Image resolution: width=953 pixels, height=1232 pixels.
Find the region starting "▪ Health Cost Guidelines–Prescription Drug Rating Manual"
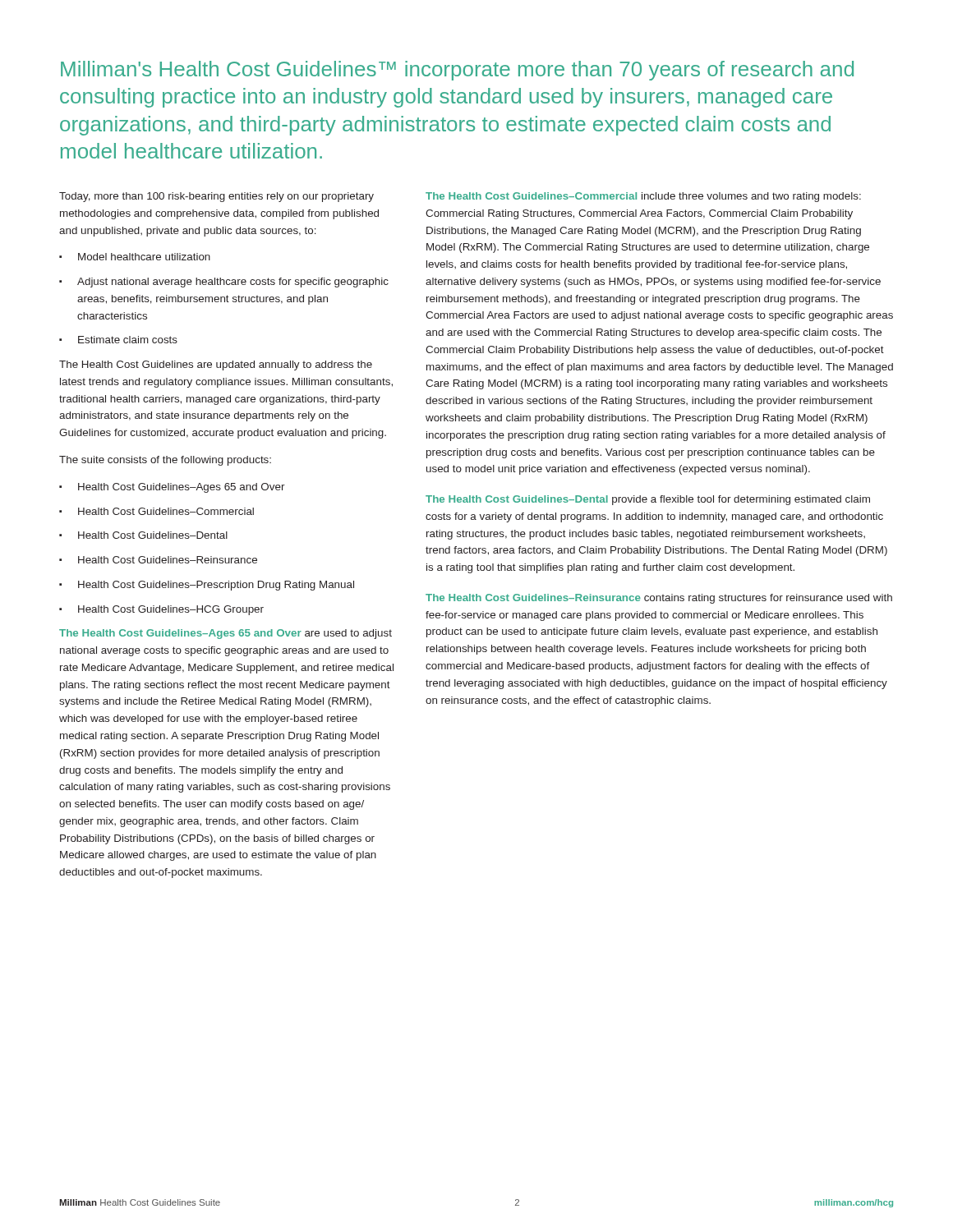tap(228, 585)
